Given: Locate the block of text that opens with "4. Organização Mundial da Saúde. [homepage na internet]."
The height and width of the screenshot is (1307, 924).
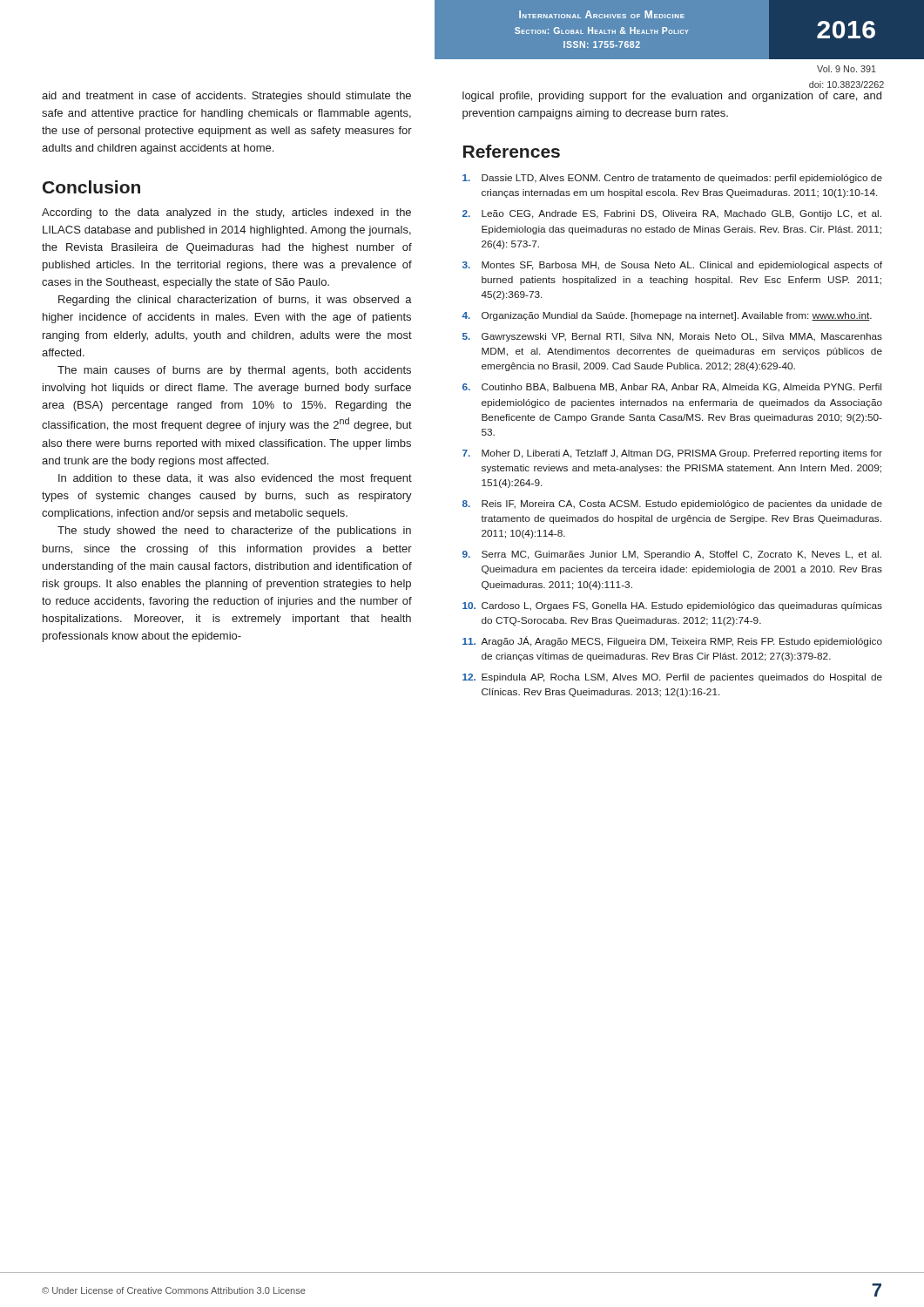Looking at the screenshot, I should point(667,316).
